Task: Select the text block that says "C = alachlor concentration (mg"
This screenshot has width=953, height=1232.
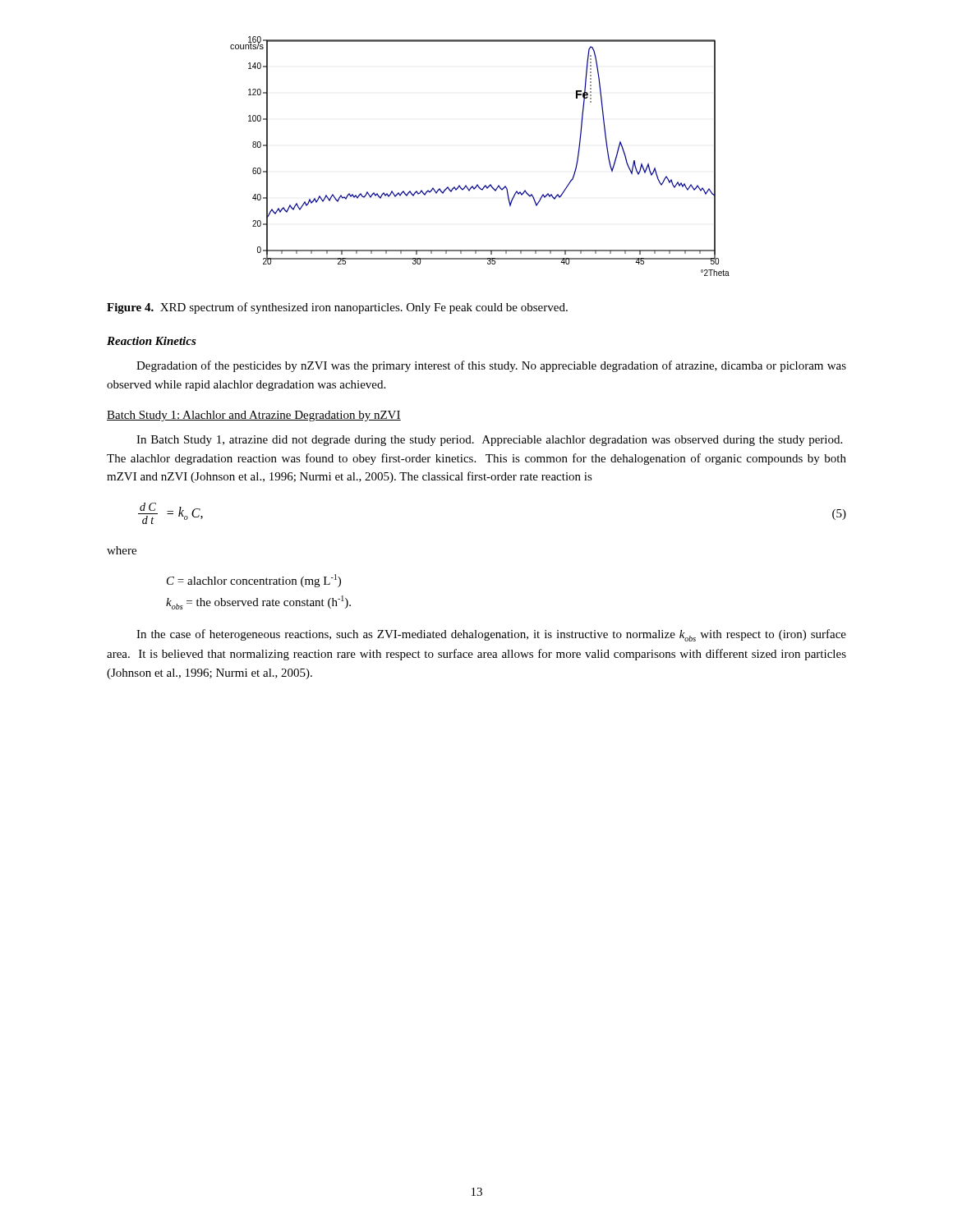Action: pyautogui.click(x=259, y=592)
